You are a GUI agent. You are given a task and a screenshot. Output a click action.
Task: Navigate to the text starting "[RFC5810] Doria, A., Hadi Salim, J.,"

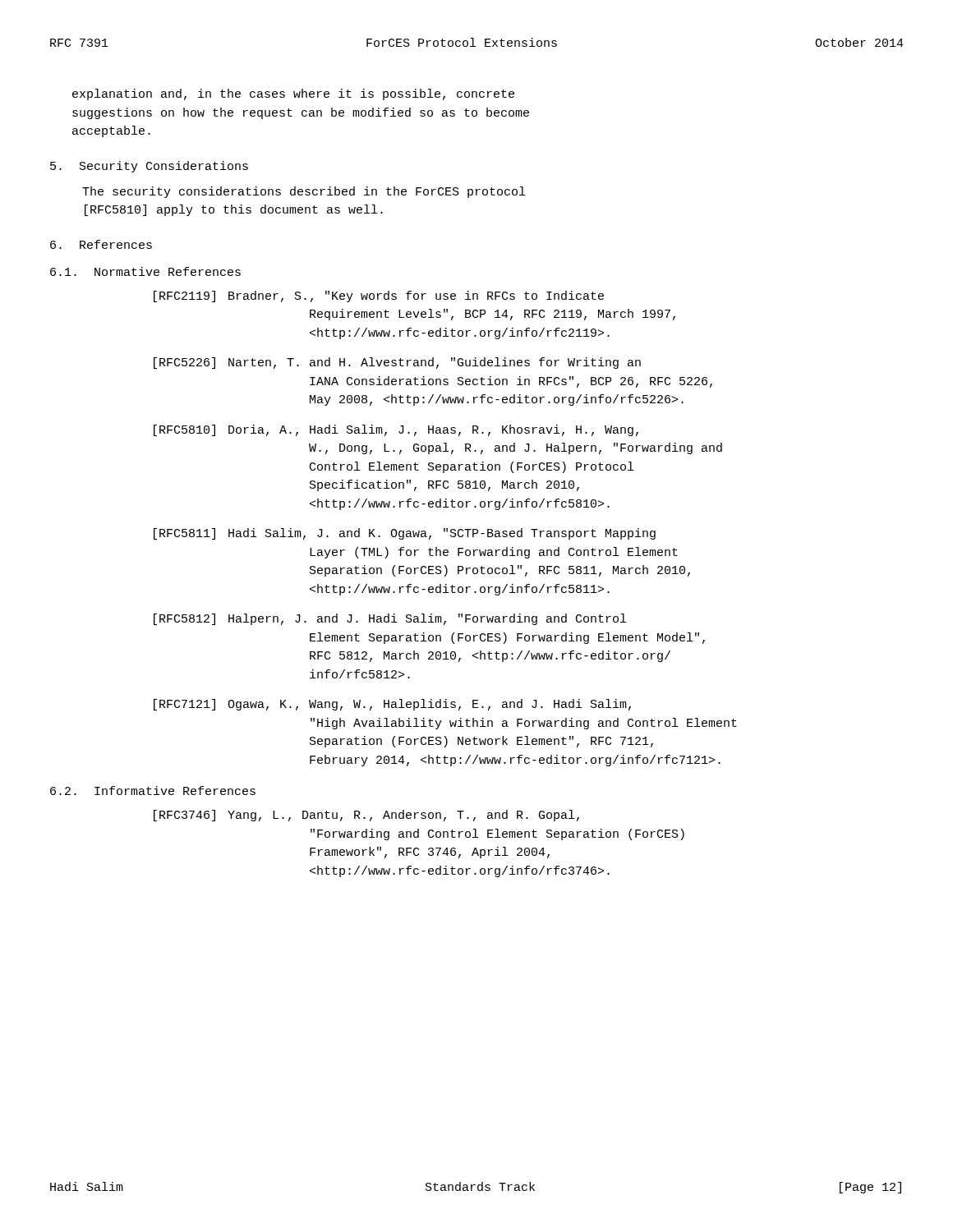click(x=493, y=468)
